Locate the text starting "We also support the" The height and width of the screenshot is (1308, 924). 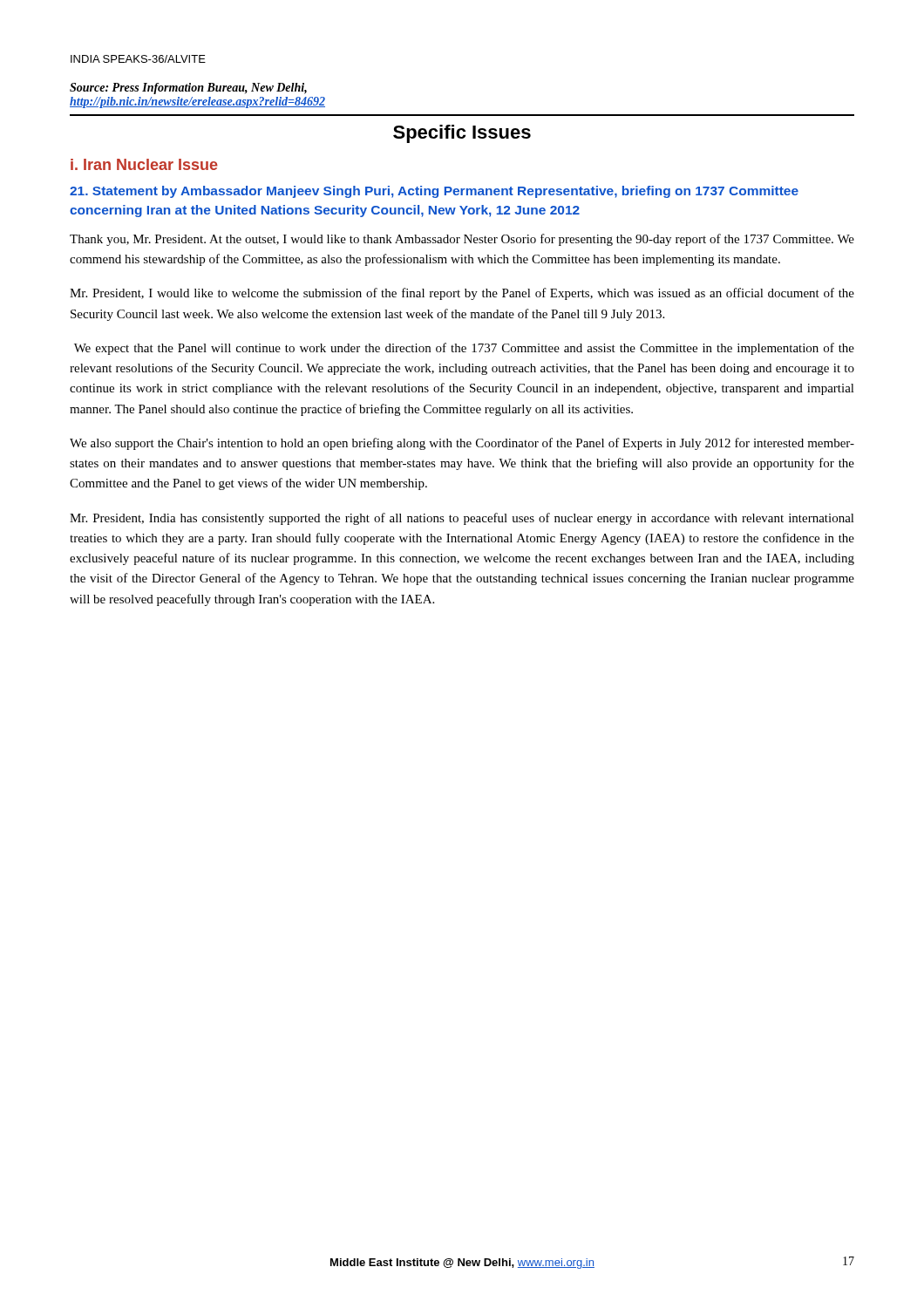tap(462, 463)
